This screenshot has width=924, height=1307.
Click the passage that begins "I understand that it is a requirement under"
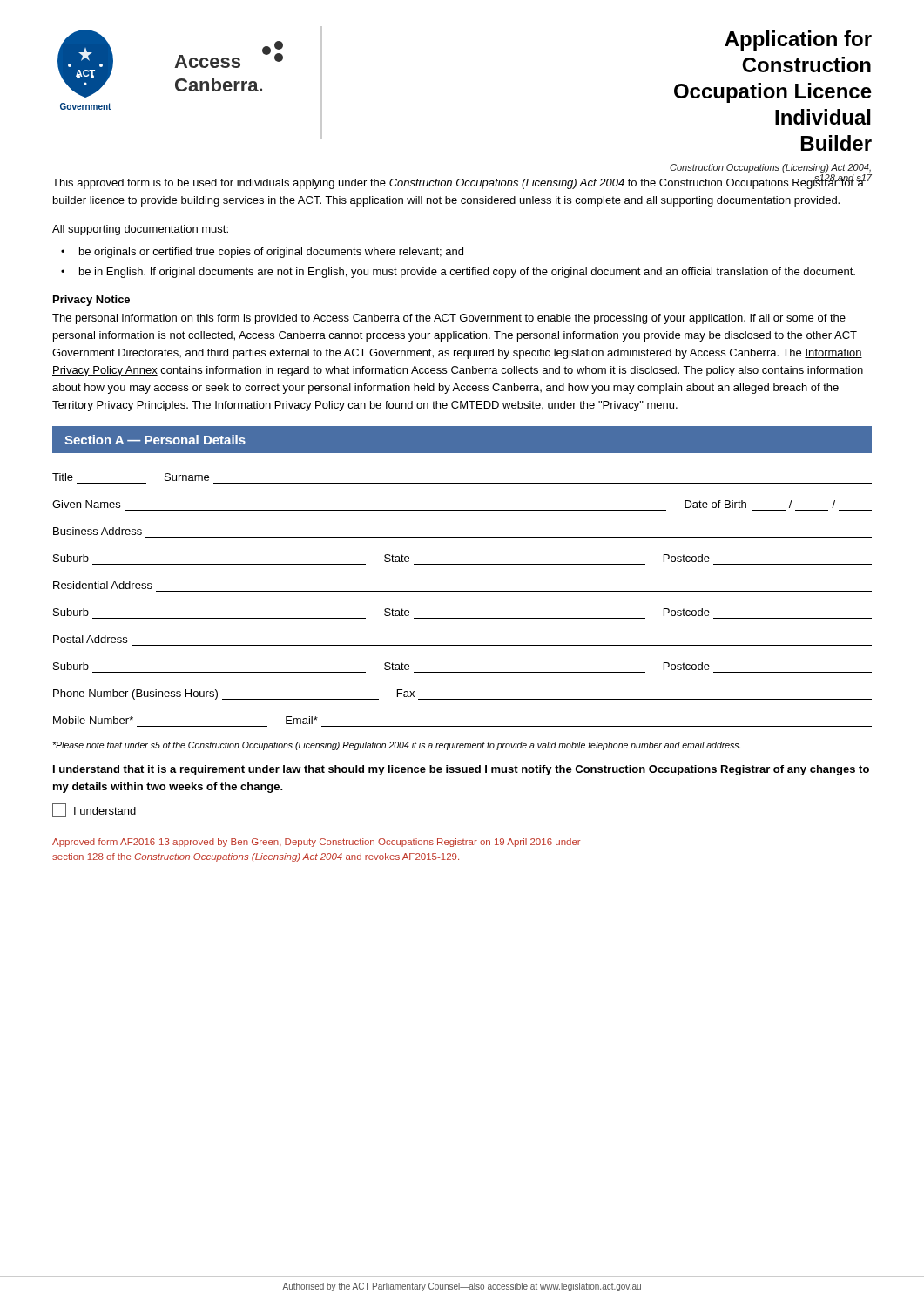[x=461, y=778]
